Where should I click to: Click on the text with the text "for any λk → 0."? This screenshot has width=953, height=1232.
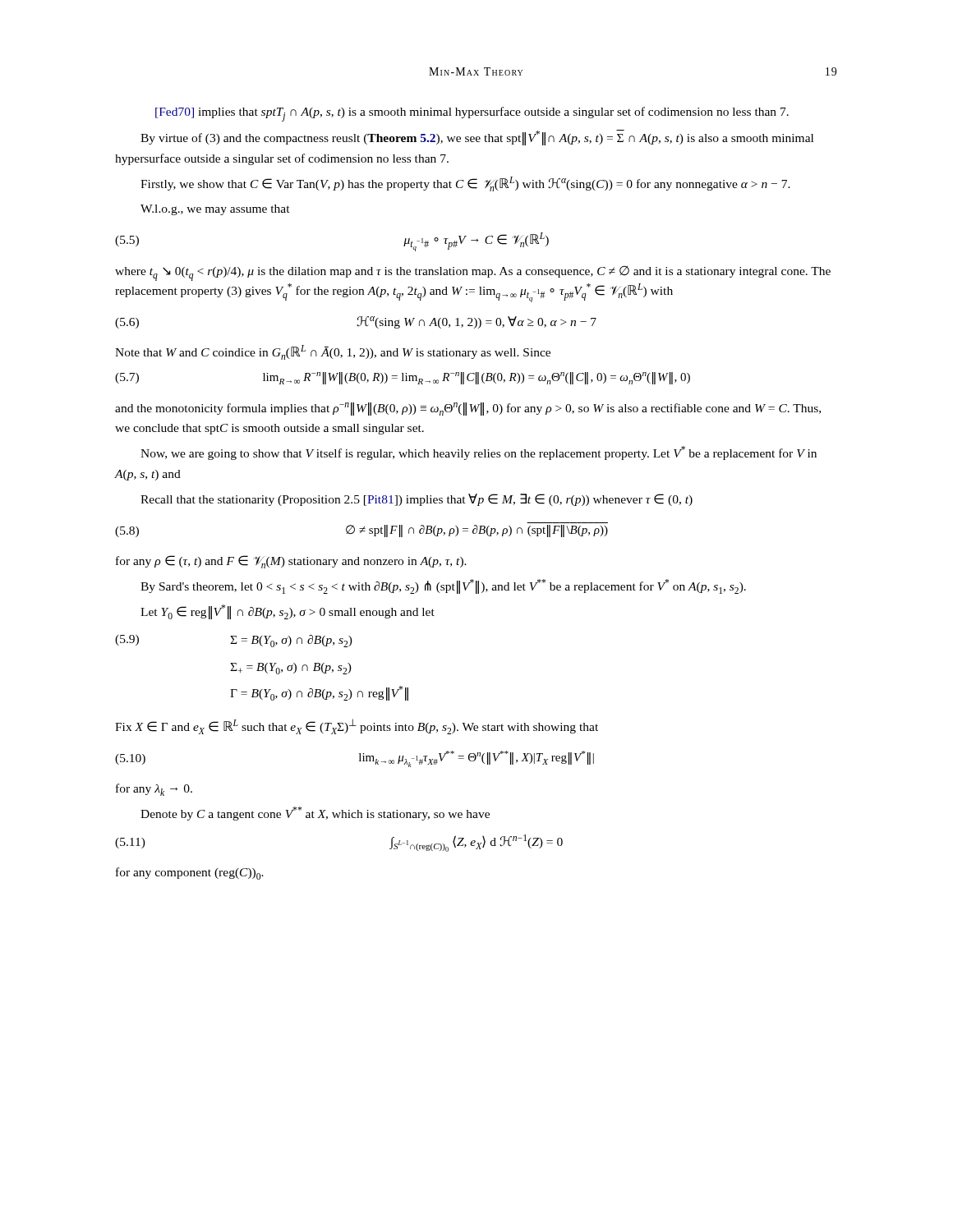[x=154, y=790]
